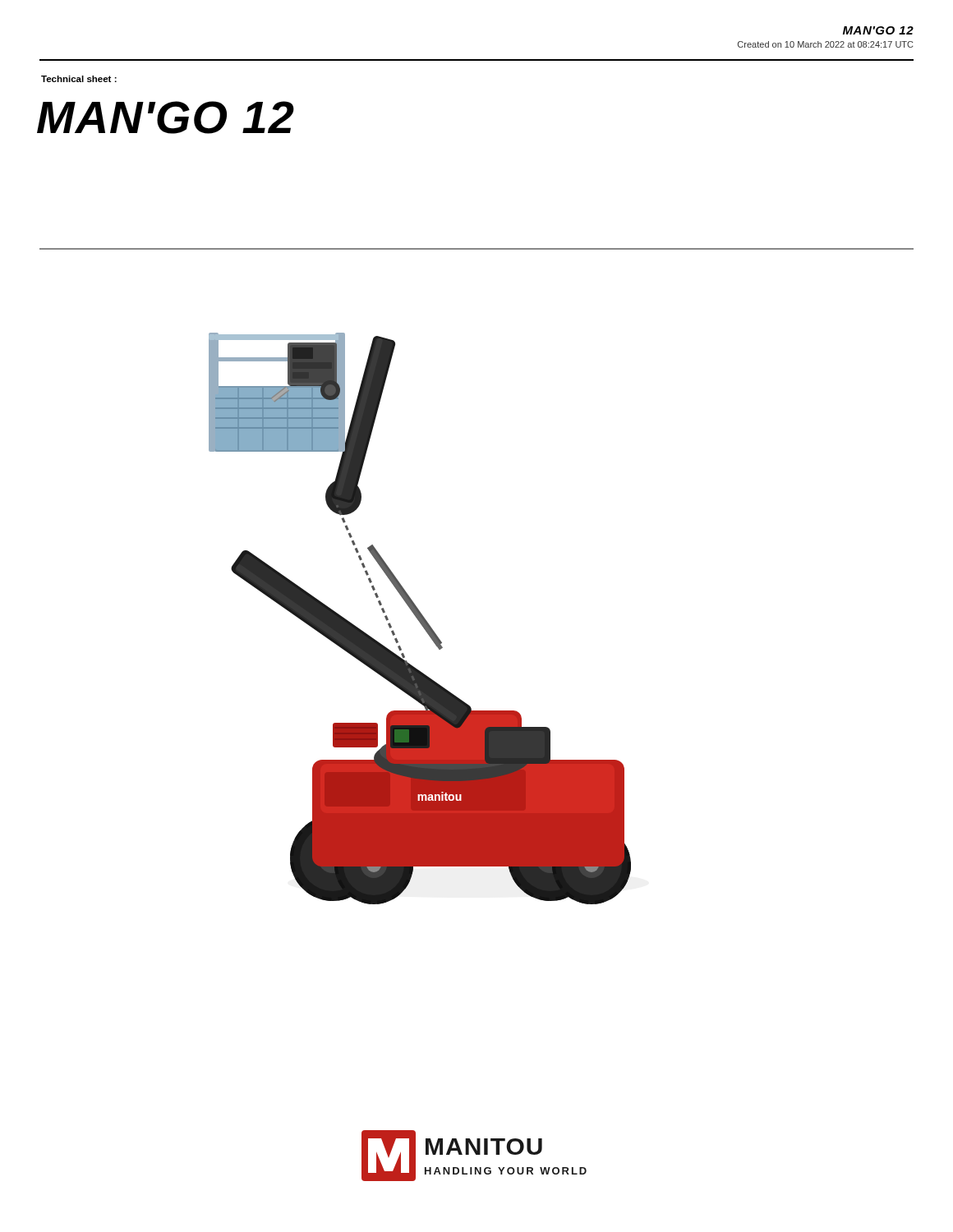The image size is (953, 1232).
Task: Locate the logo
Action: point(476,1156)
